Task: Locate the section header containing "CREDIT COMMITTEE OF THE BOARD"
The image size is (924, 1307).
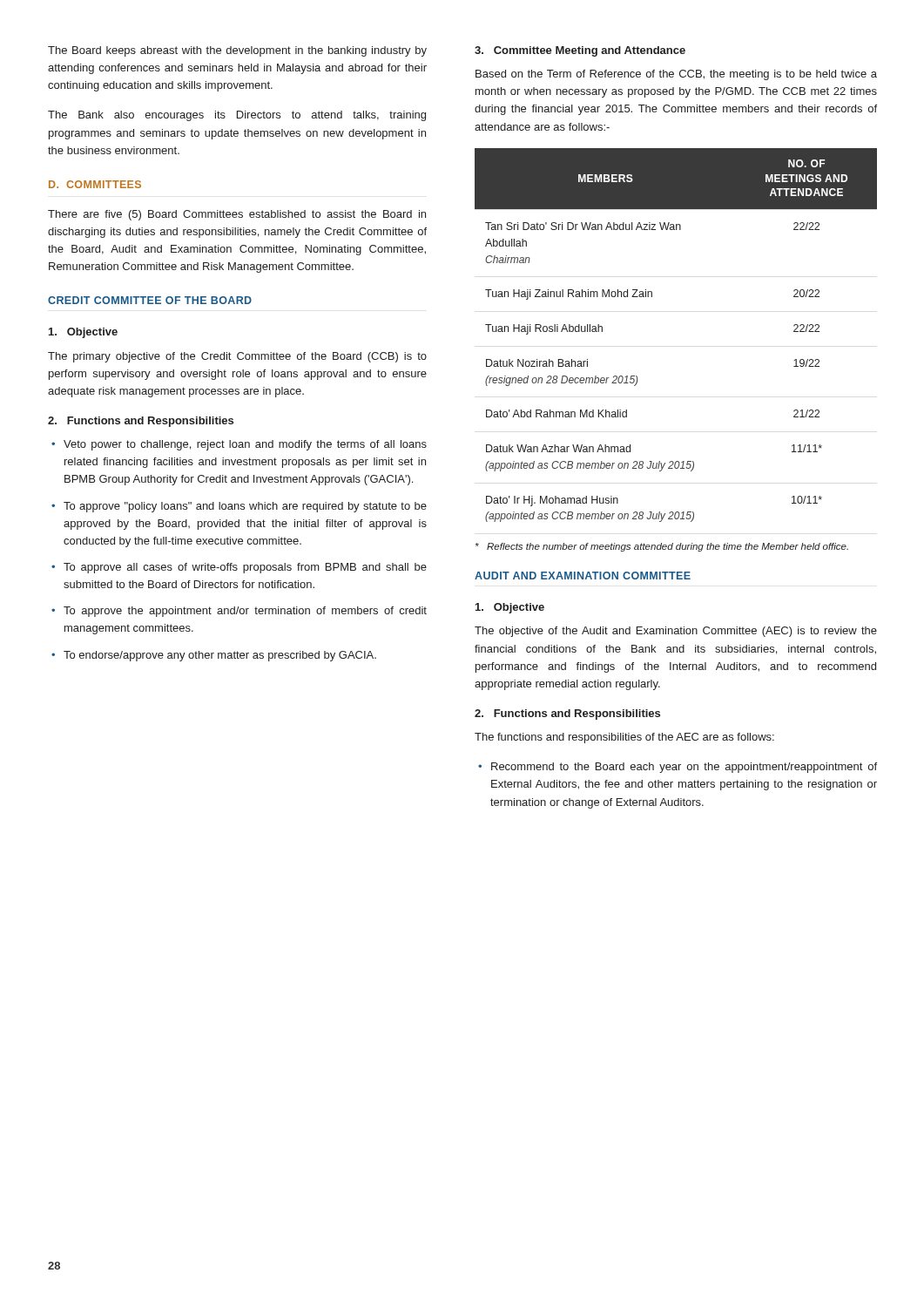Action: point(237,303)
